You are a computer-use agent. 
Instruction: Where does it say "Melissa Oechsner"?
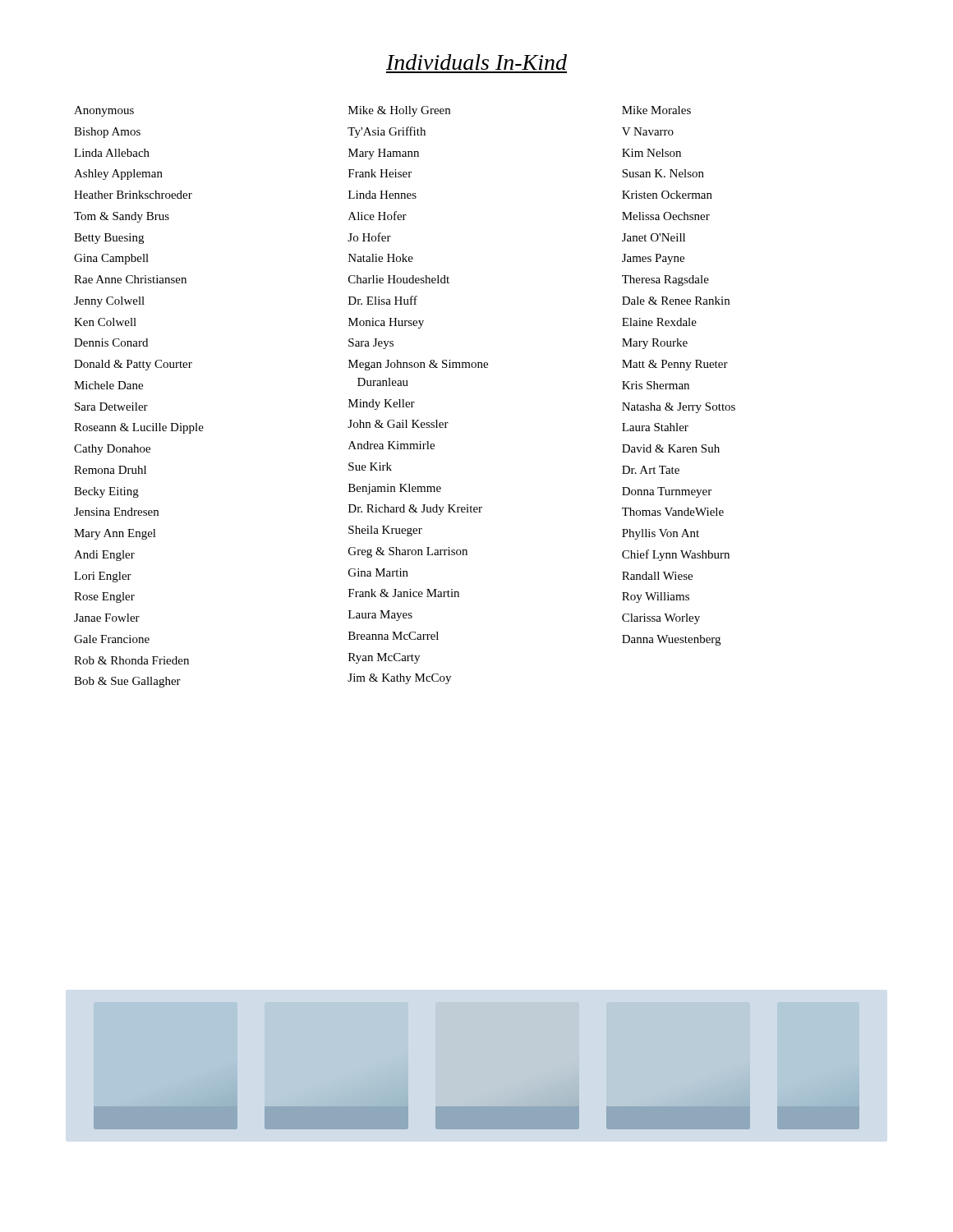pyautogui.click(x=666, y=216)
